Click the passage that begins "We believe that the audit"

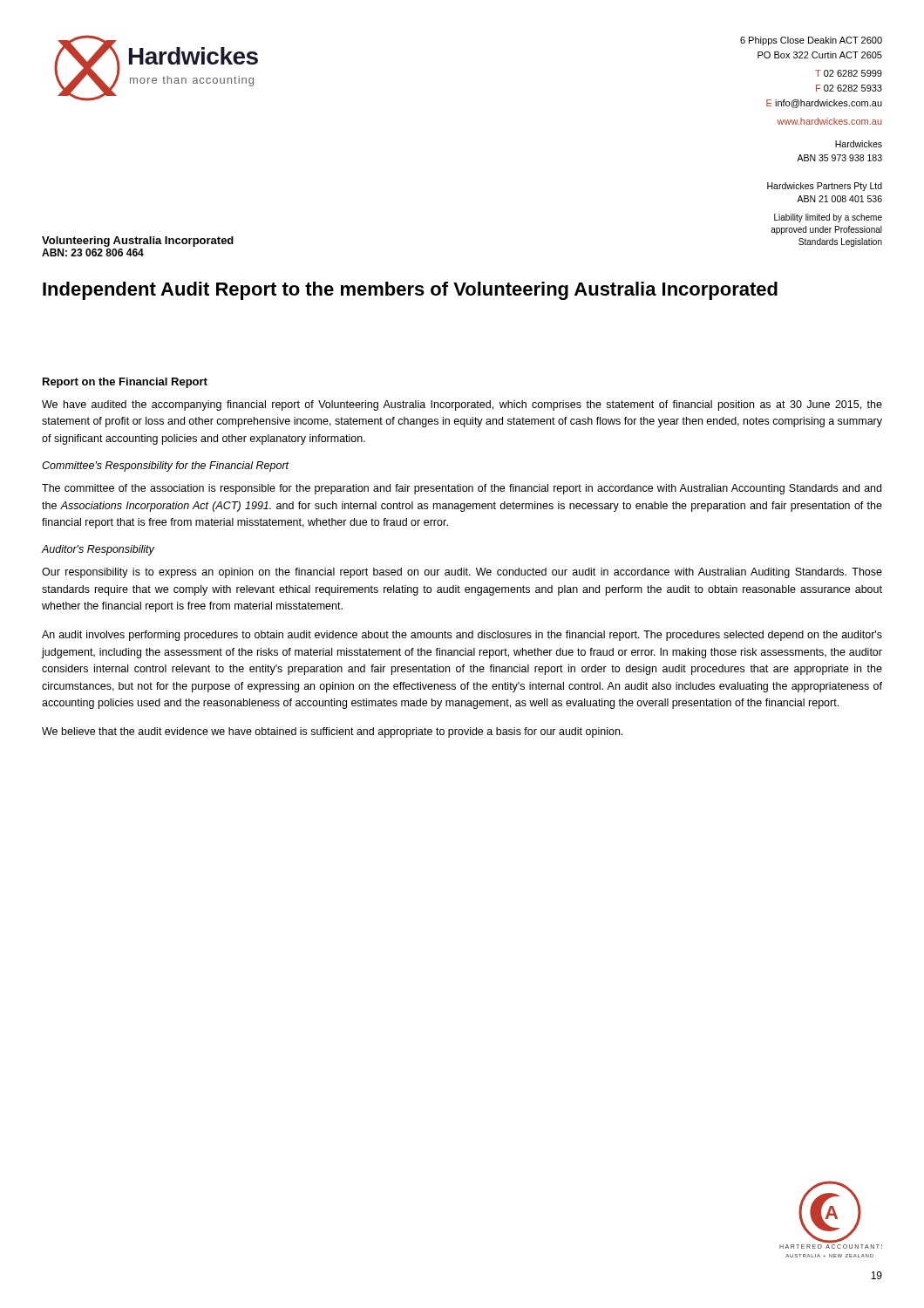coord(333,732)
